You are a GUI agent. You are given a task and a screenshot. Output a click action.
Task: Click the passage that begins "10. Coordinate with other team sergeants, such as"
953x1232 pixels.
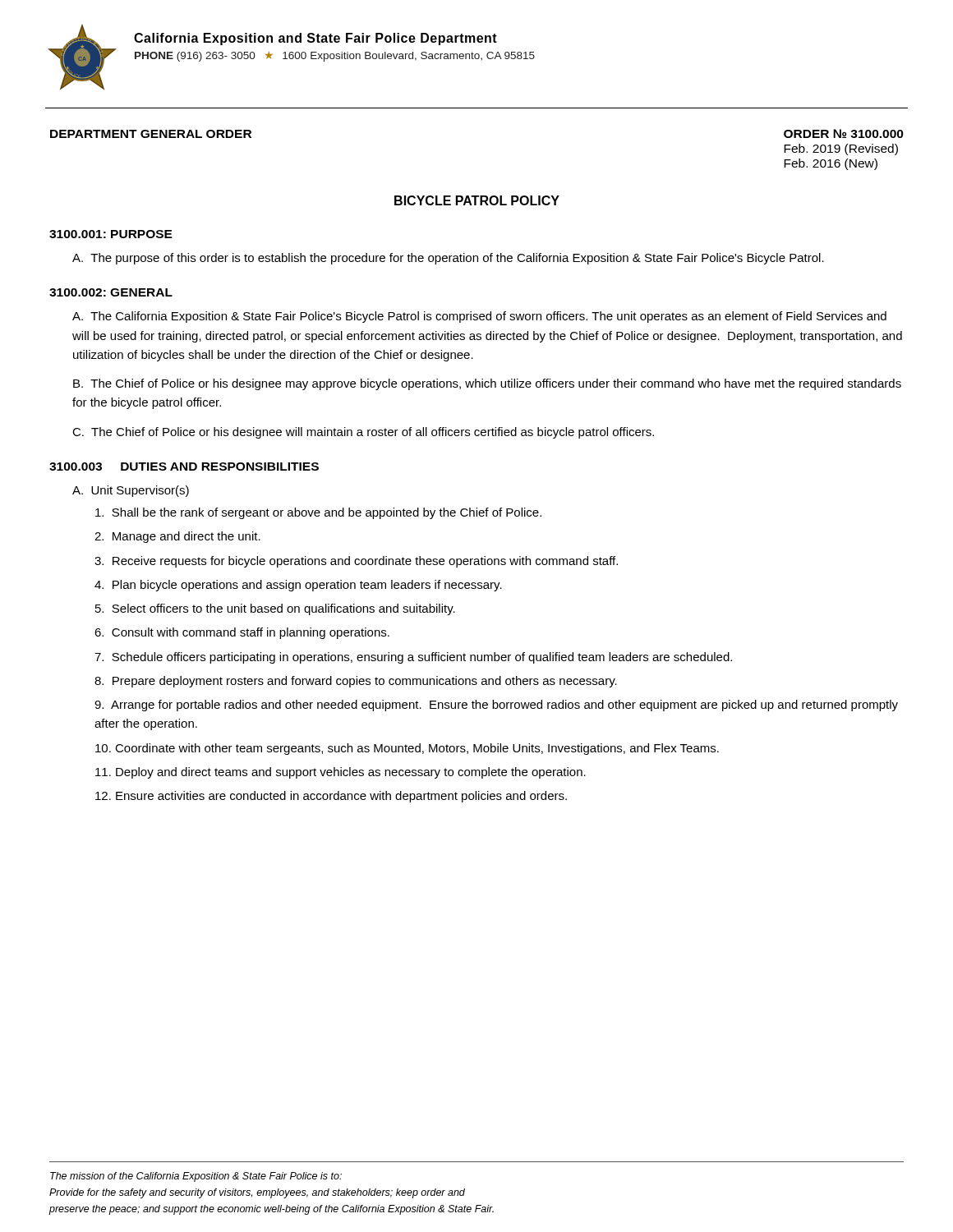(x=407, y=747)
